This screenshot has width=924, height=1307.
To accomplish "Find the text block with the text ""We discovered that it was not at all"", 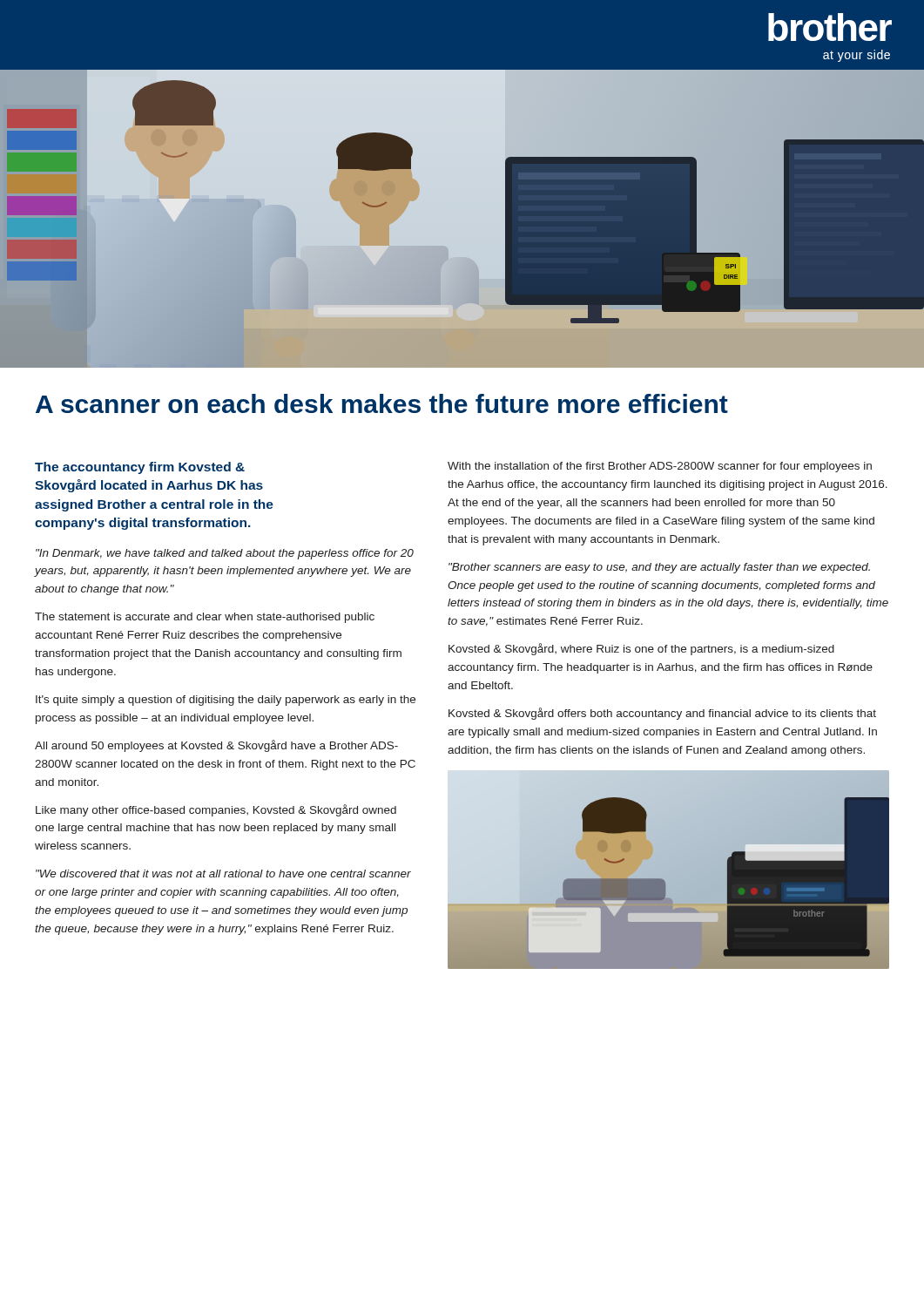I will pyautogui.click(x=226, y=902).
